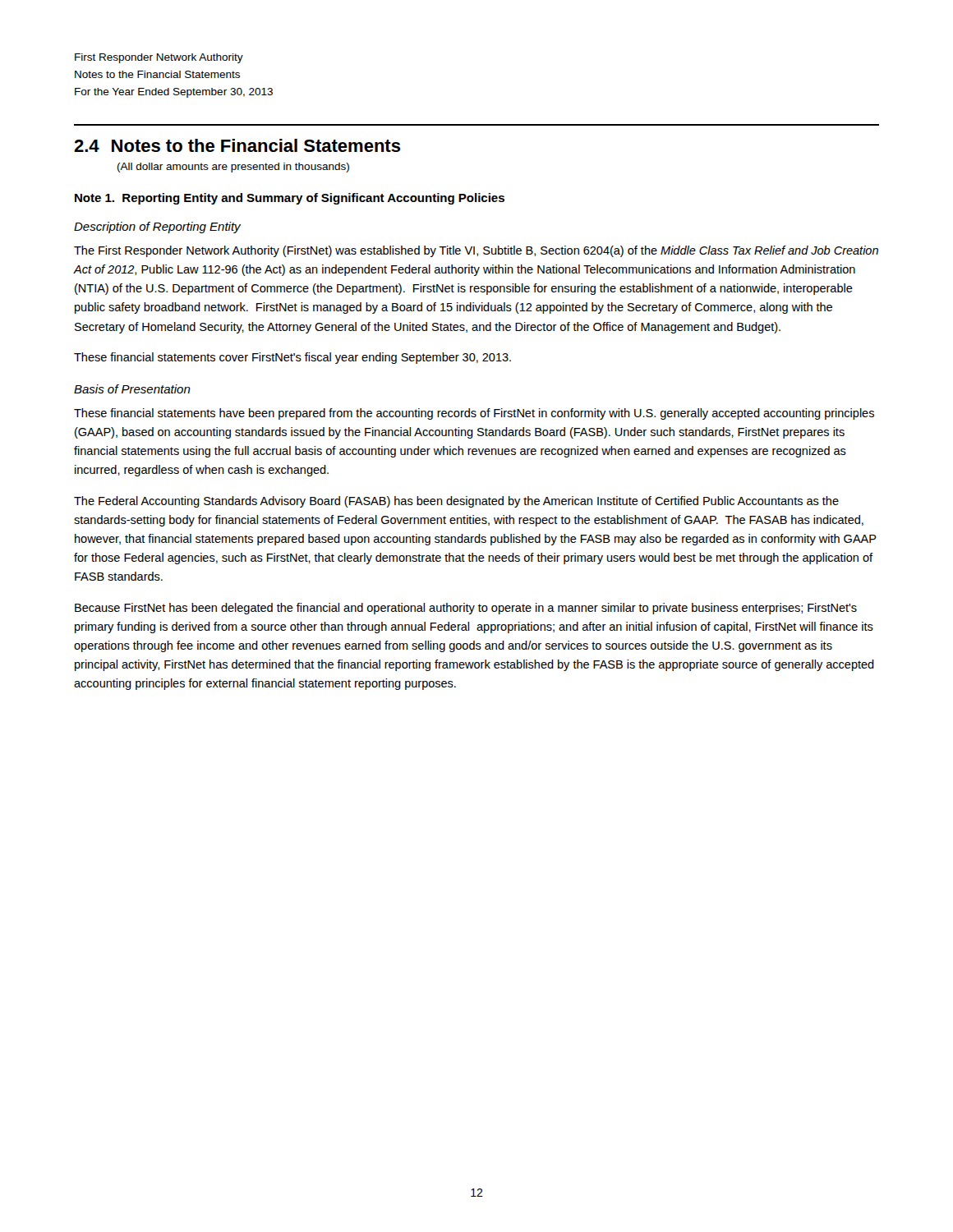Find the block on this page that starts "These financial statements have been prepared from"
Screen dimensions: 1232x953
pyautogui.click(x=474, y=442)
